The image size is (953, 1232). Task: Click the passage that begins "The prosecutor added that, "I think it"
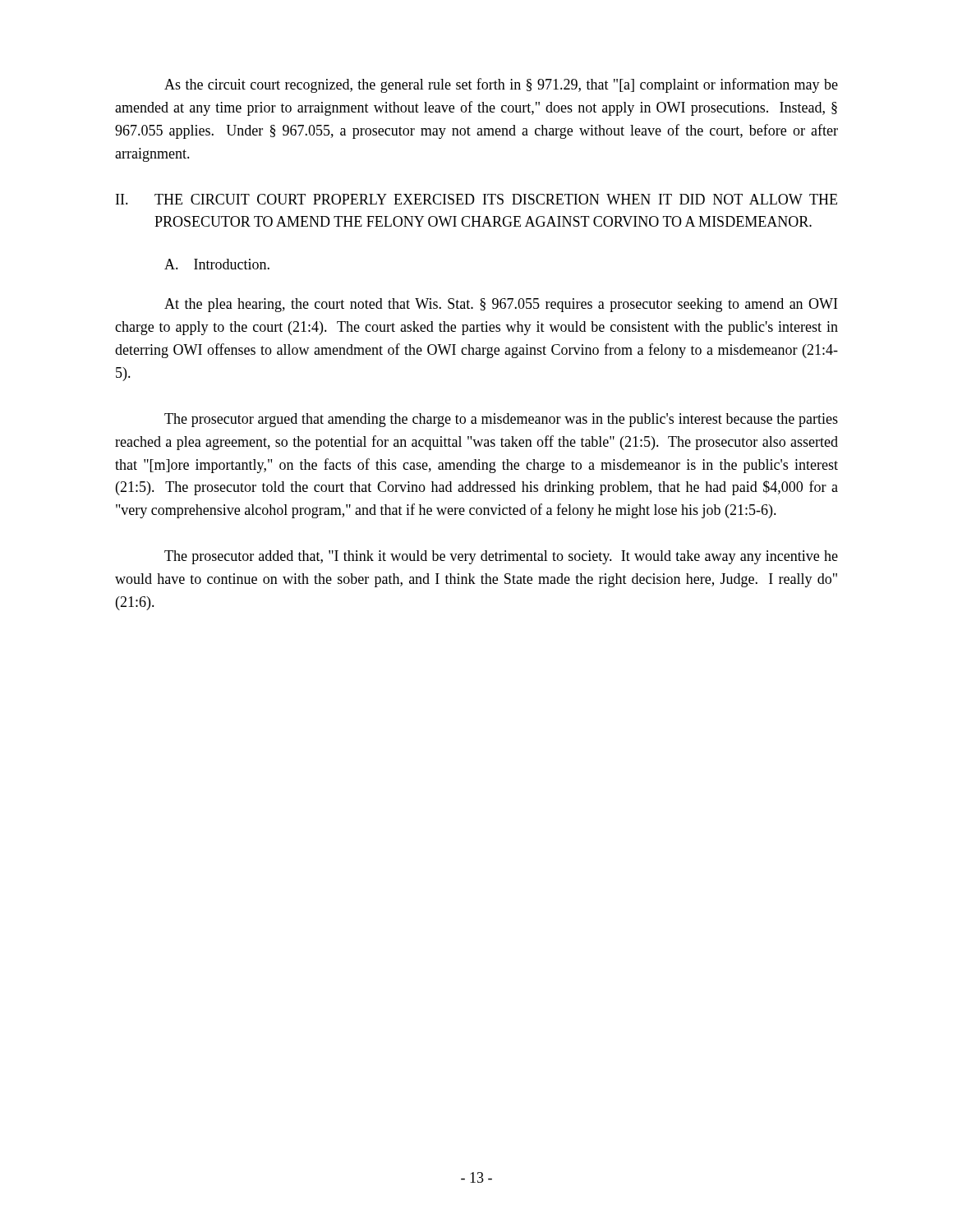476,579
